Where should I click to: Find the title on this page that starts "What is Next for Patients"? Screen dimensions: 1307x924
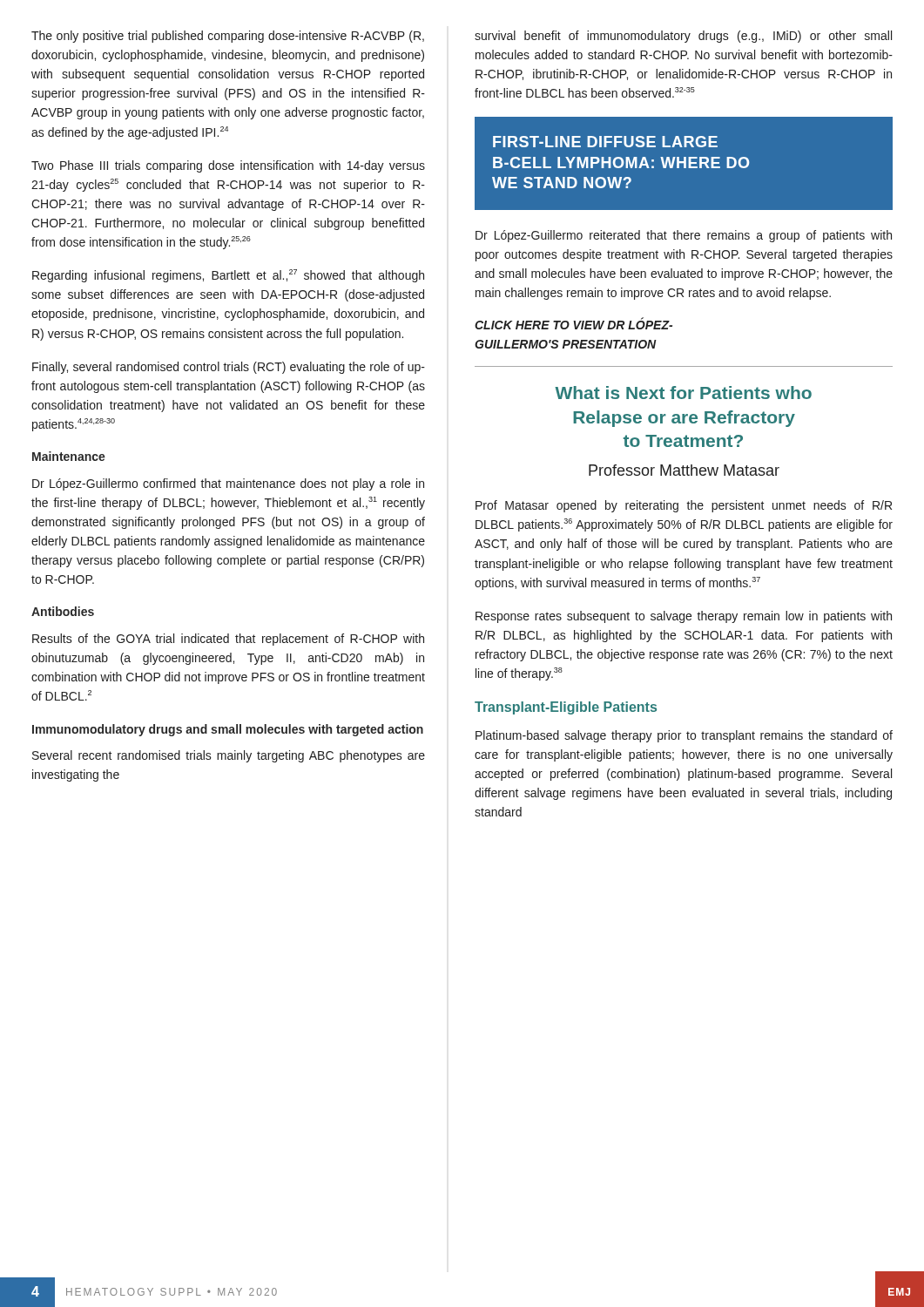684,417
